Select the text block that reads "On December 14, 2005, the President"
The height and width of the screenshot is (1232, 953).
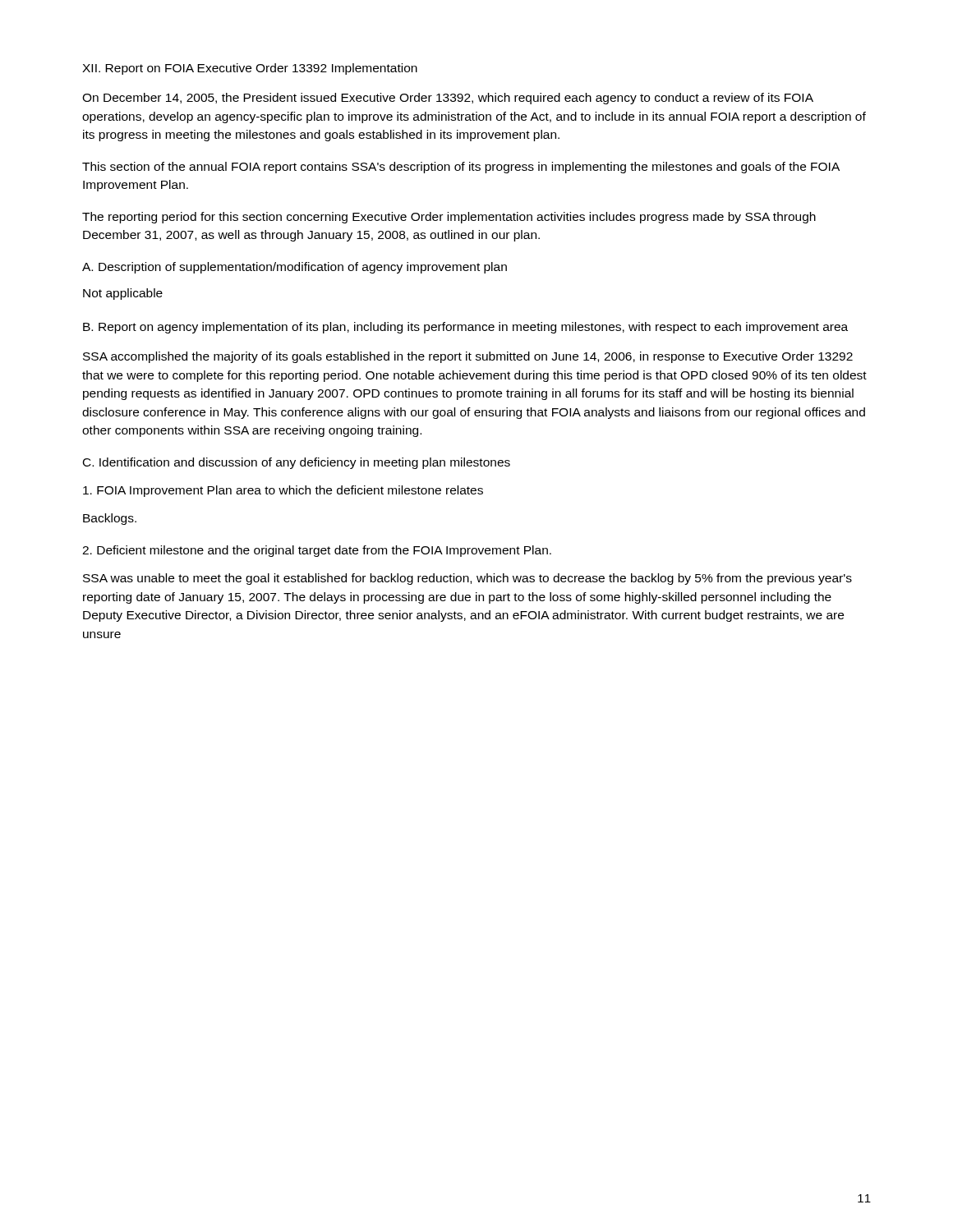click(474, 116)
